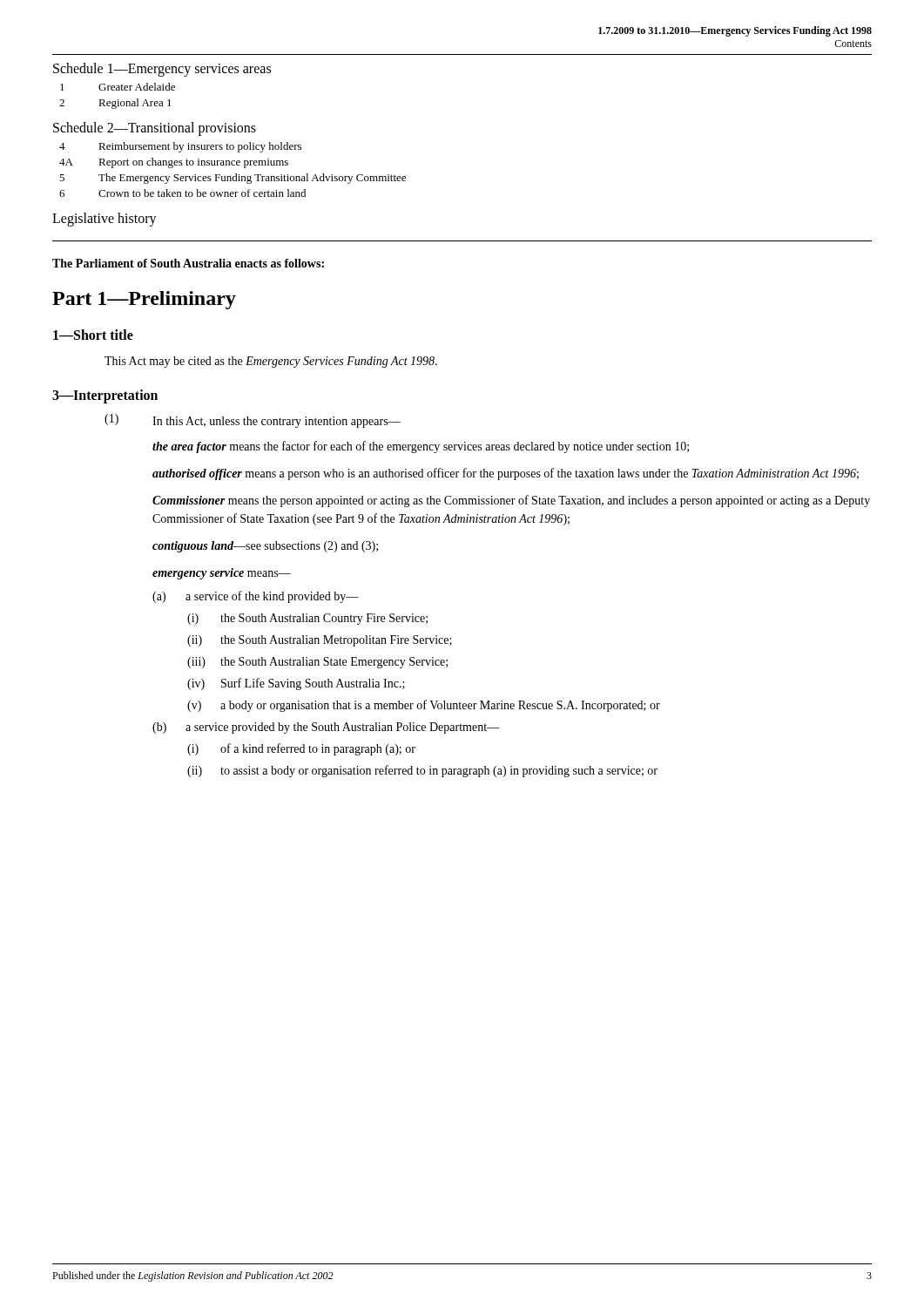Point to the passage starting "In this Act, unless"
The width and height of the screenshot is (924, 1307).
tap(276, 421)
